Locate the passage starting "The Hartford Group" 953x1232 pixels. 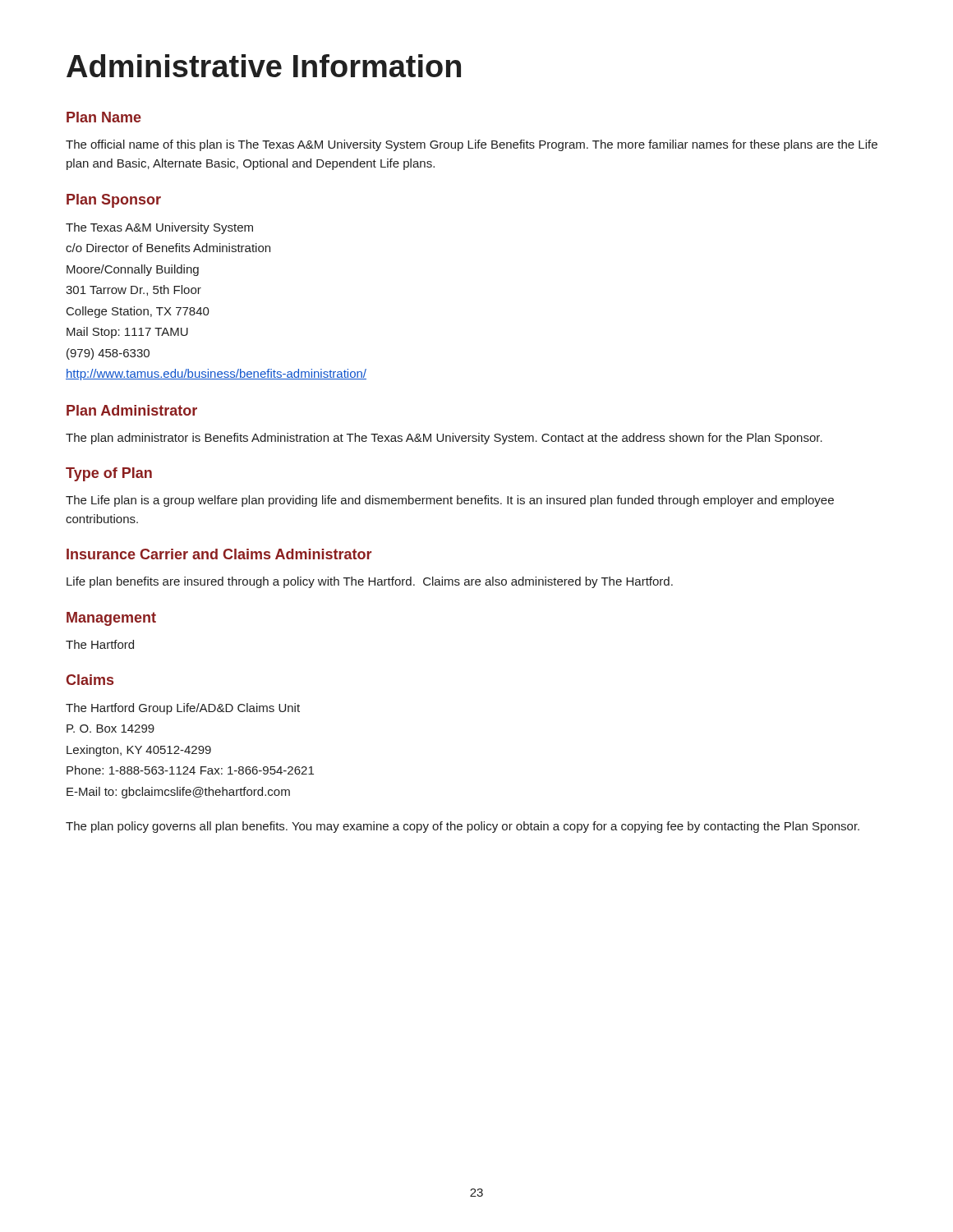[183, 709]
